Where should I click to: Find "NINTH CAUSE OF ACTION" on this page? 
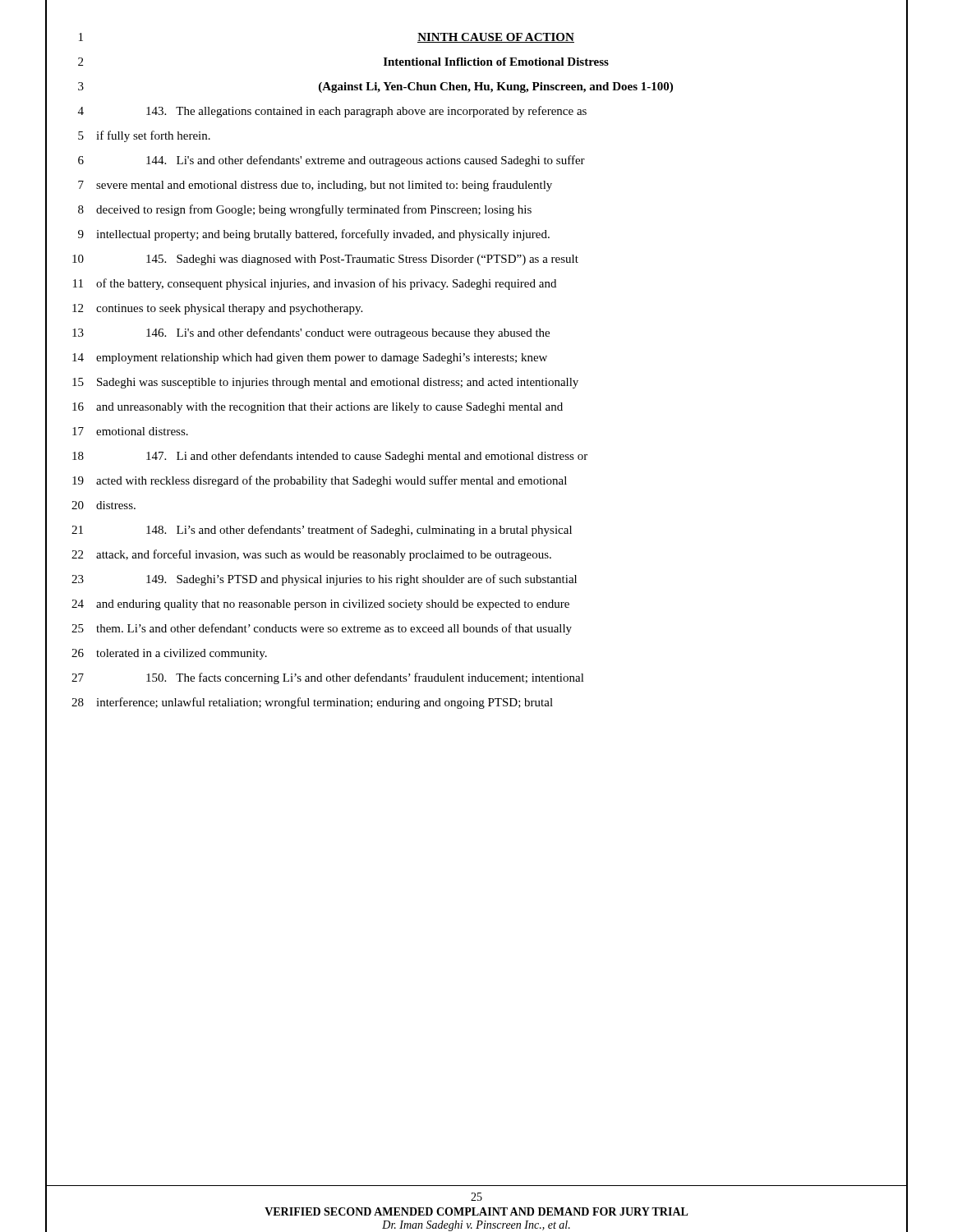pyautogui.click(x=496, y=37)
